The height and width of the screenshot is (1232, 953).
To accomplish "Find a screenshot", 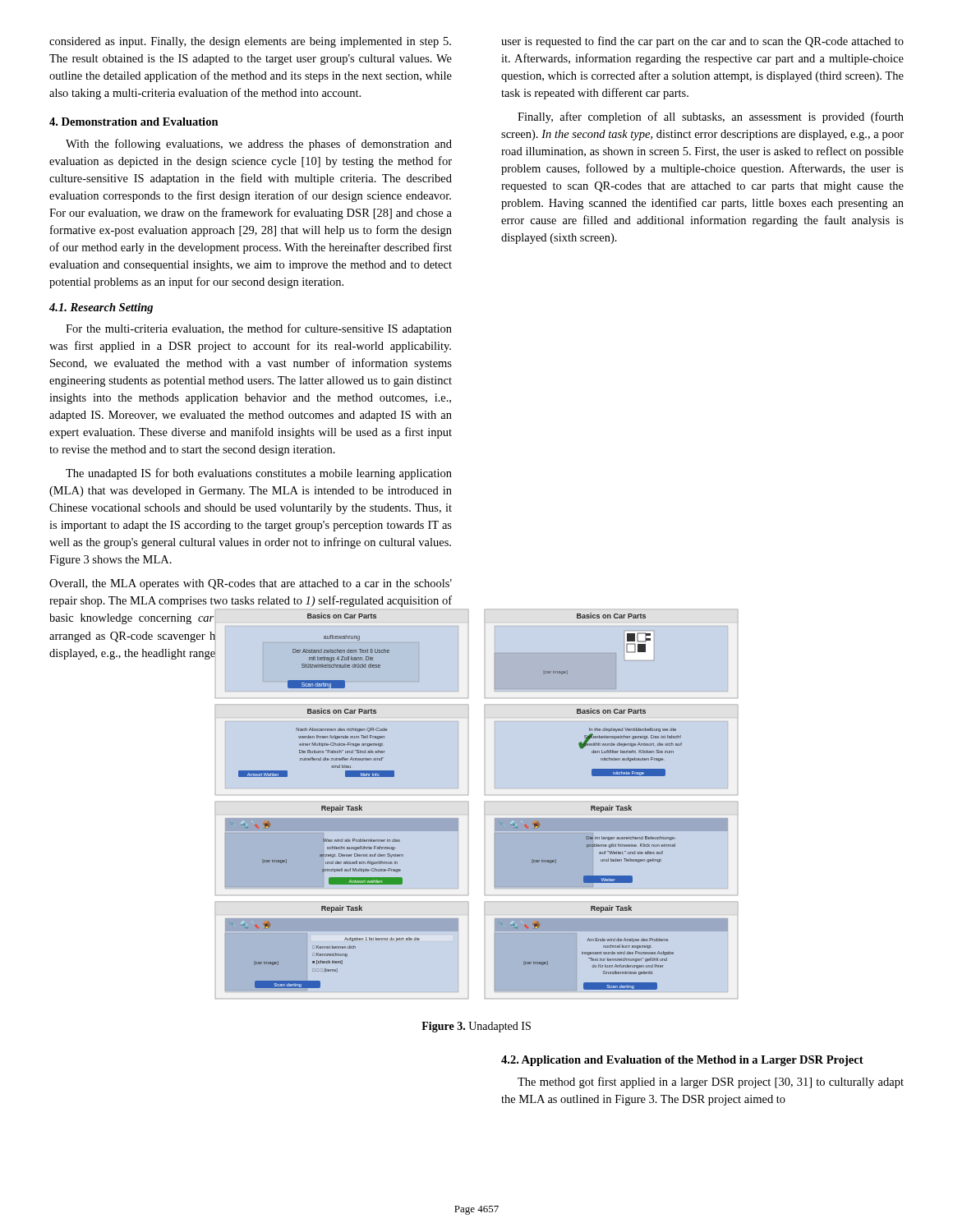I will point(476,811).
